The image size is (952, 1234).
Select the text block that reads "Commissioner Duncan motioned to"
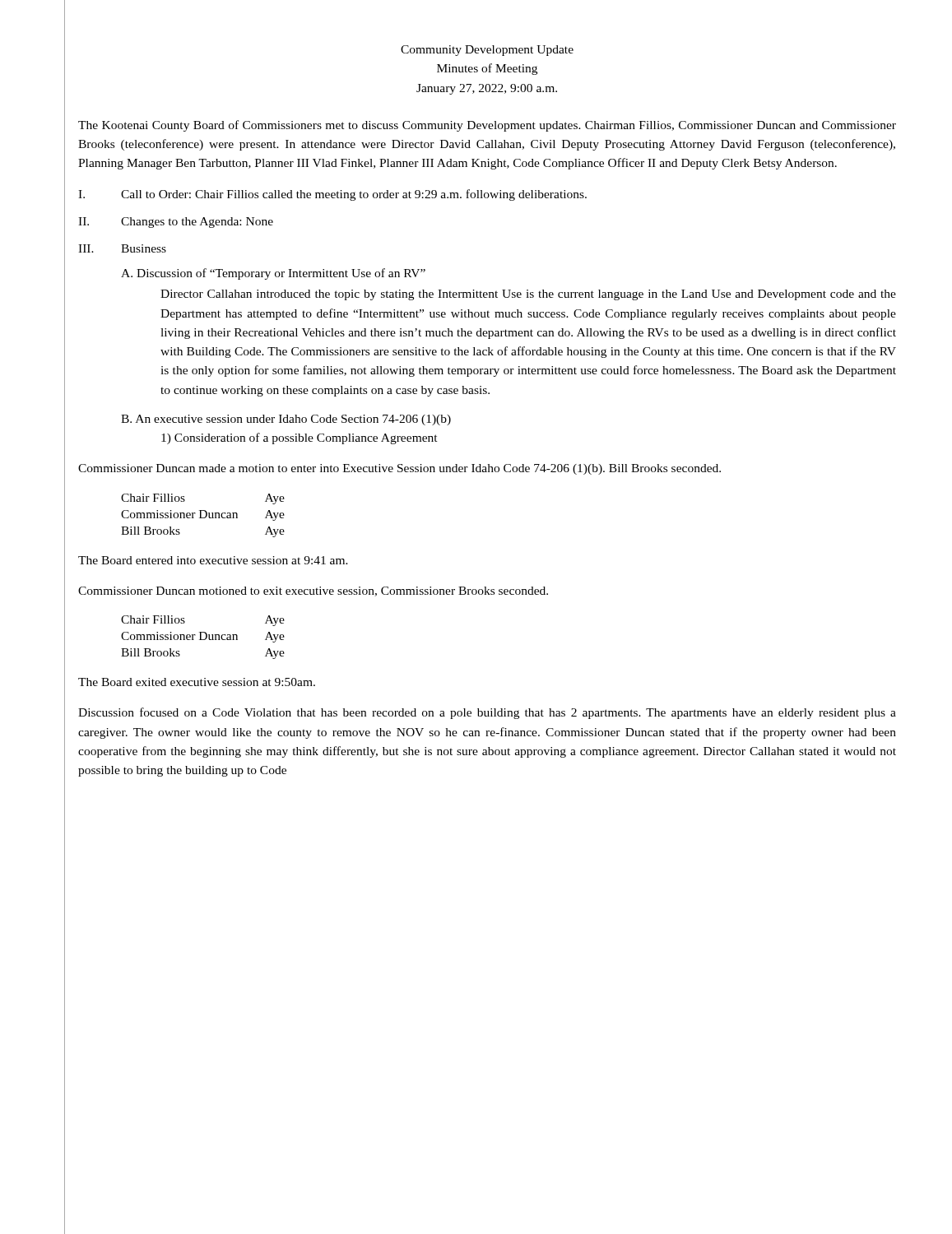[314, 590]
